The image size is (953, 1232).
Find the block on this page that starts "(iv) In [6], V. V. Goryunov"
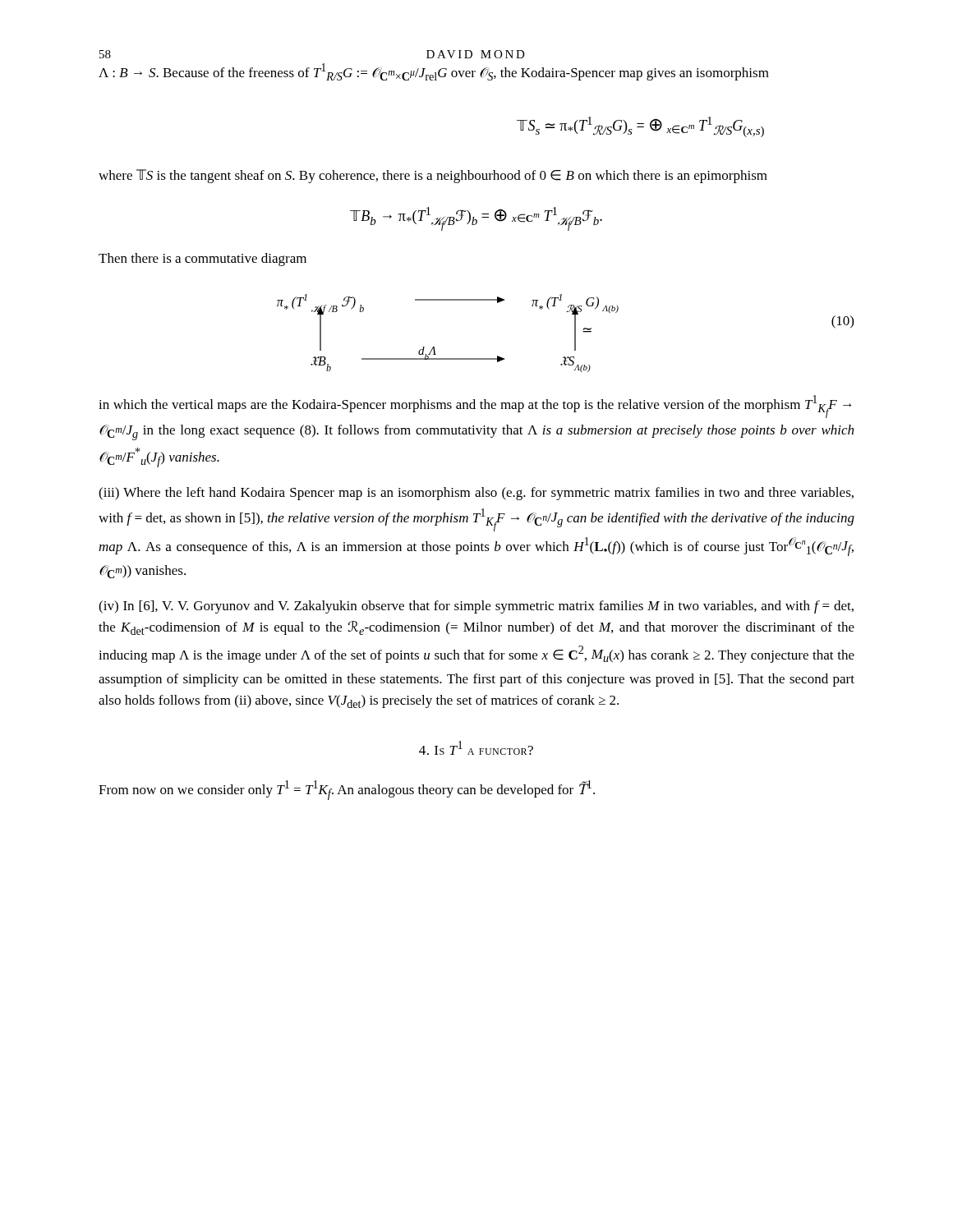476,655
